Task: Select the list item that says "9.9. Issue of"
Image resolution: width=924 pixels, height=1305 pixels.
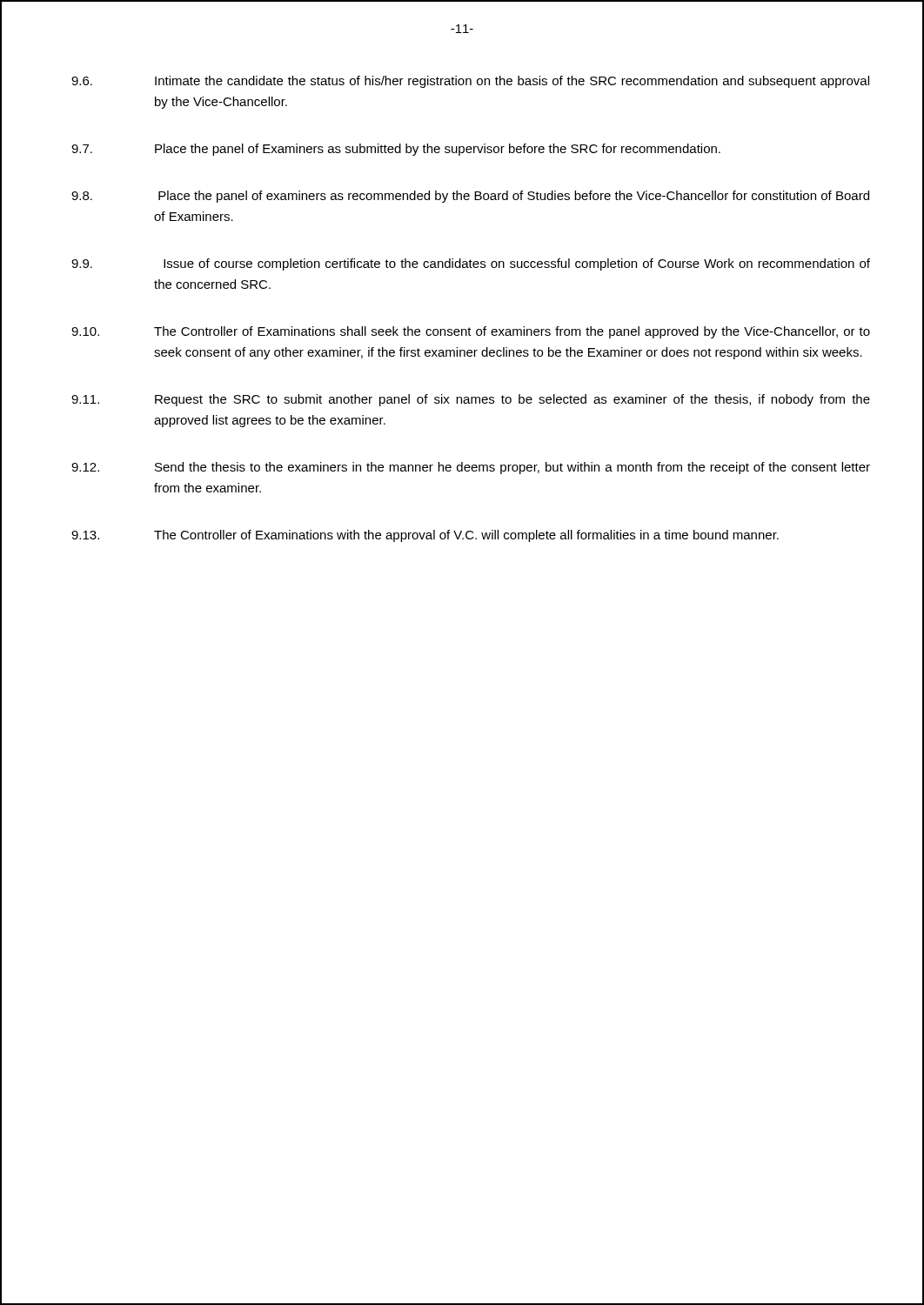Action: pos(471,274)
